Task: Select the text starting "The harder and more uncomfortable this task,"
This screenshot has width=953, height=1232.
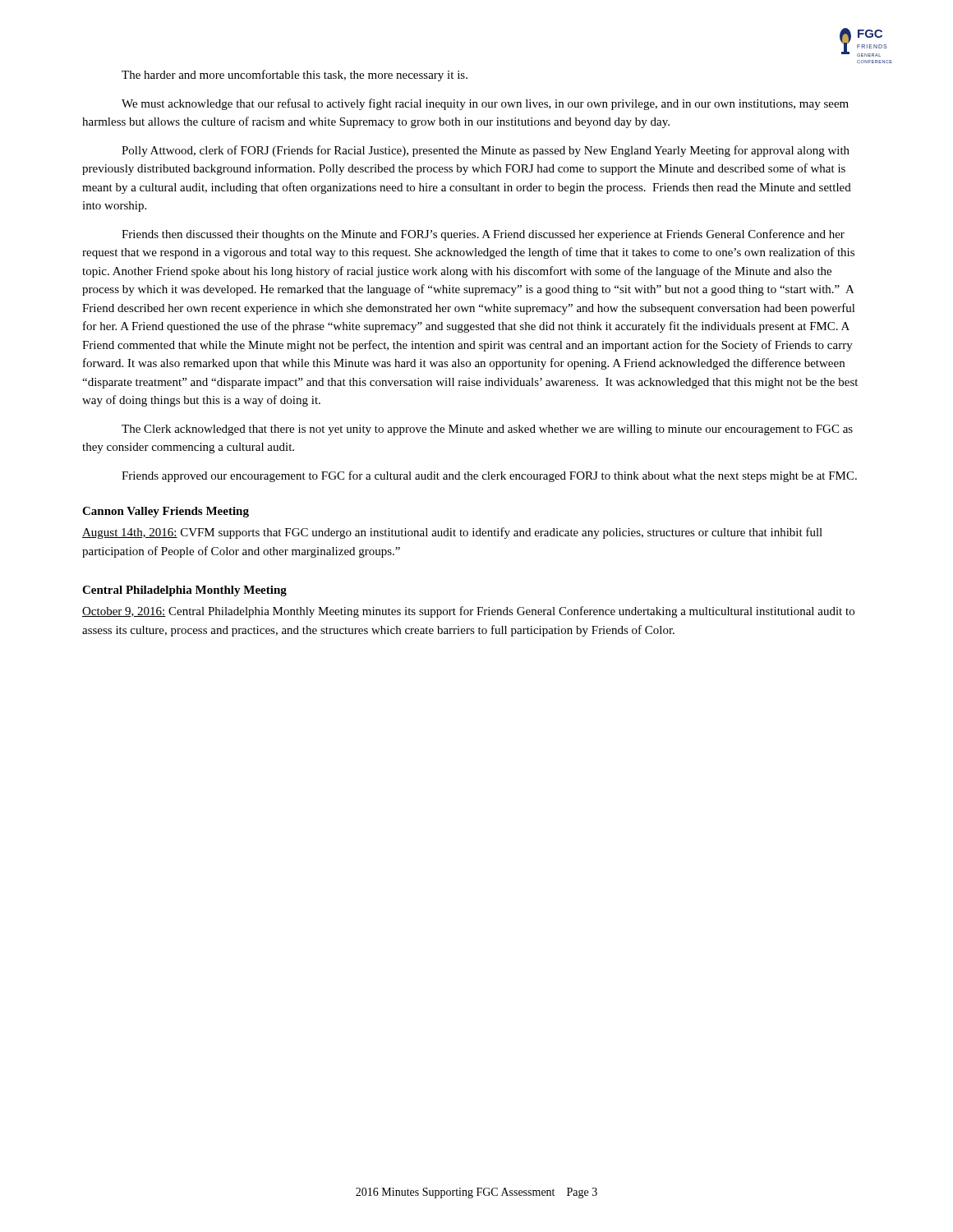Action: click(x=295, y=75)
